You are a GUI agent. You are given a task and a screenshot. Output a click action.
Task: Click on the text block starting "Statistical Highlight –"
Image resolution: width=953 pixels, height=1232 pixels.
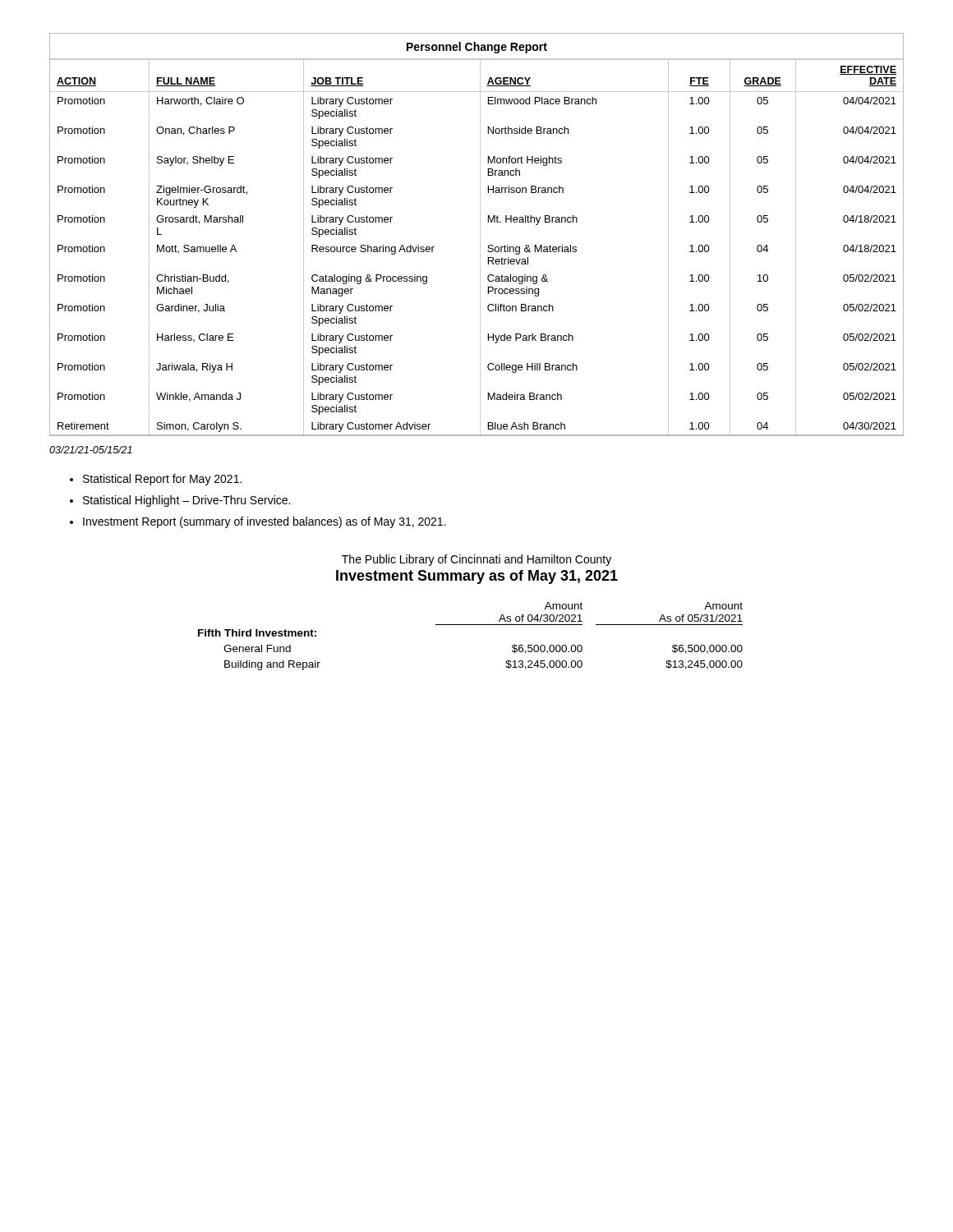click(x=187, y=500)
